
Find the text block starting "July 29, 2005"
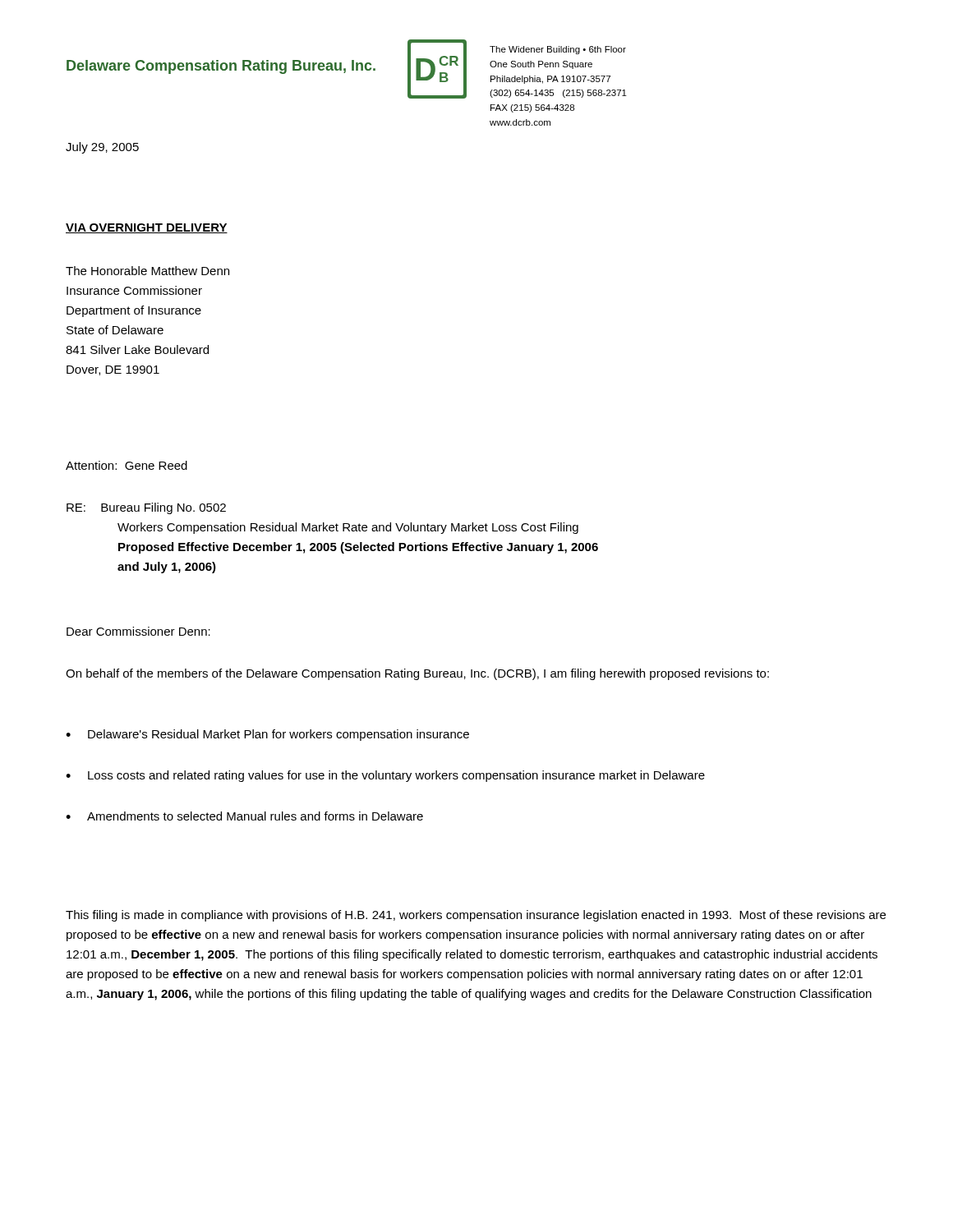tap(102, 147)
